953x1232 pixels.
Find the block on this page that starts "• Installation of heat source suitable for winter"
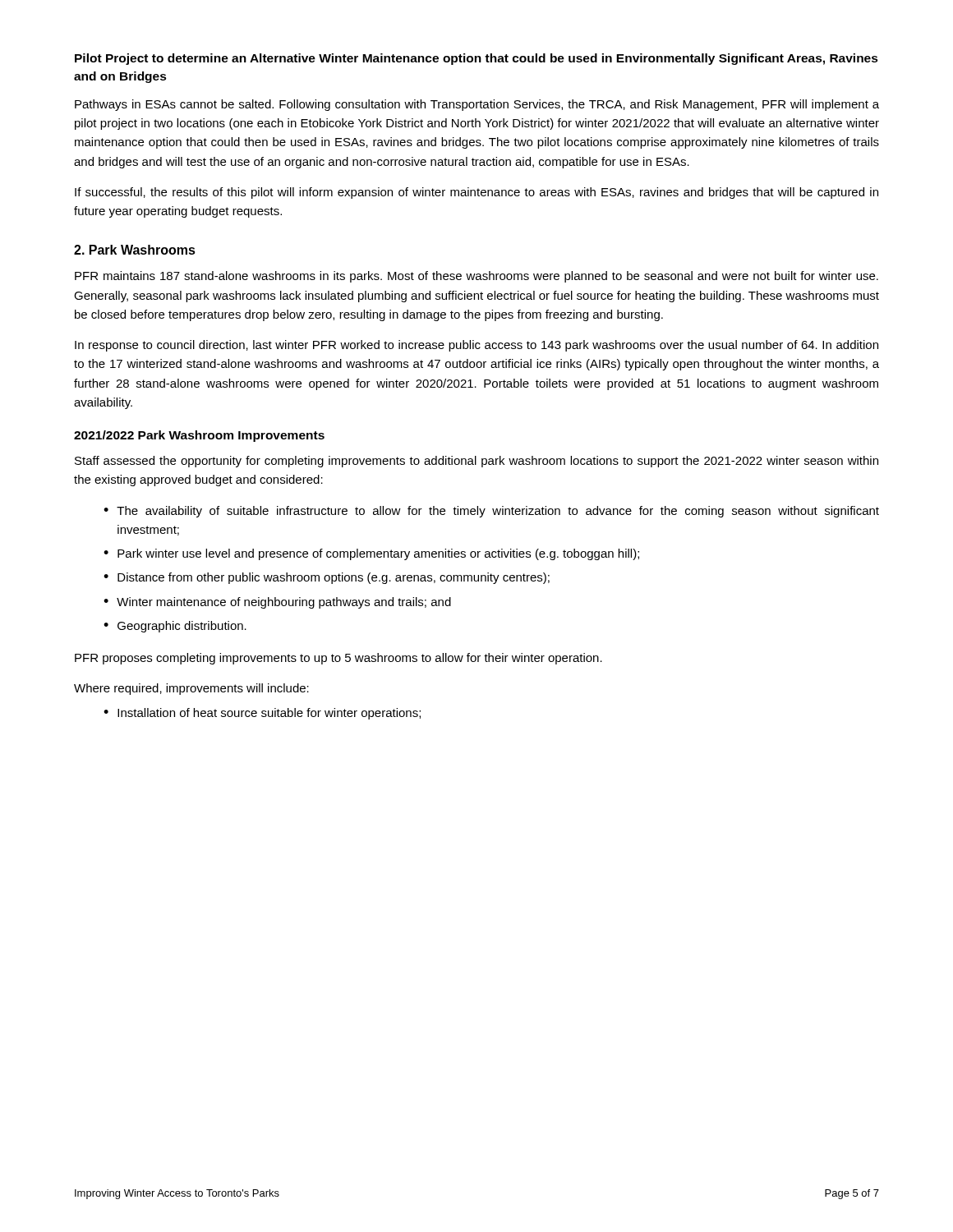(x=263, y=712)
